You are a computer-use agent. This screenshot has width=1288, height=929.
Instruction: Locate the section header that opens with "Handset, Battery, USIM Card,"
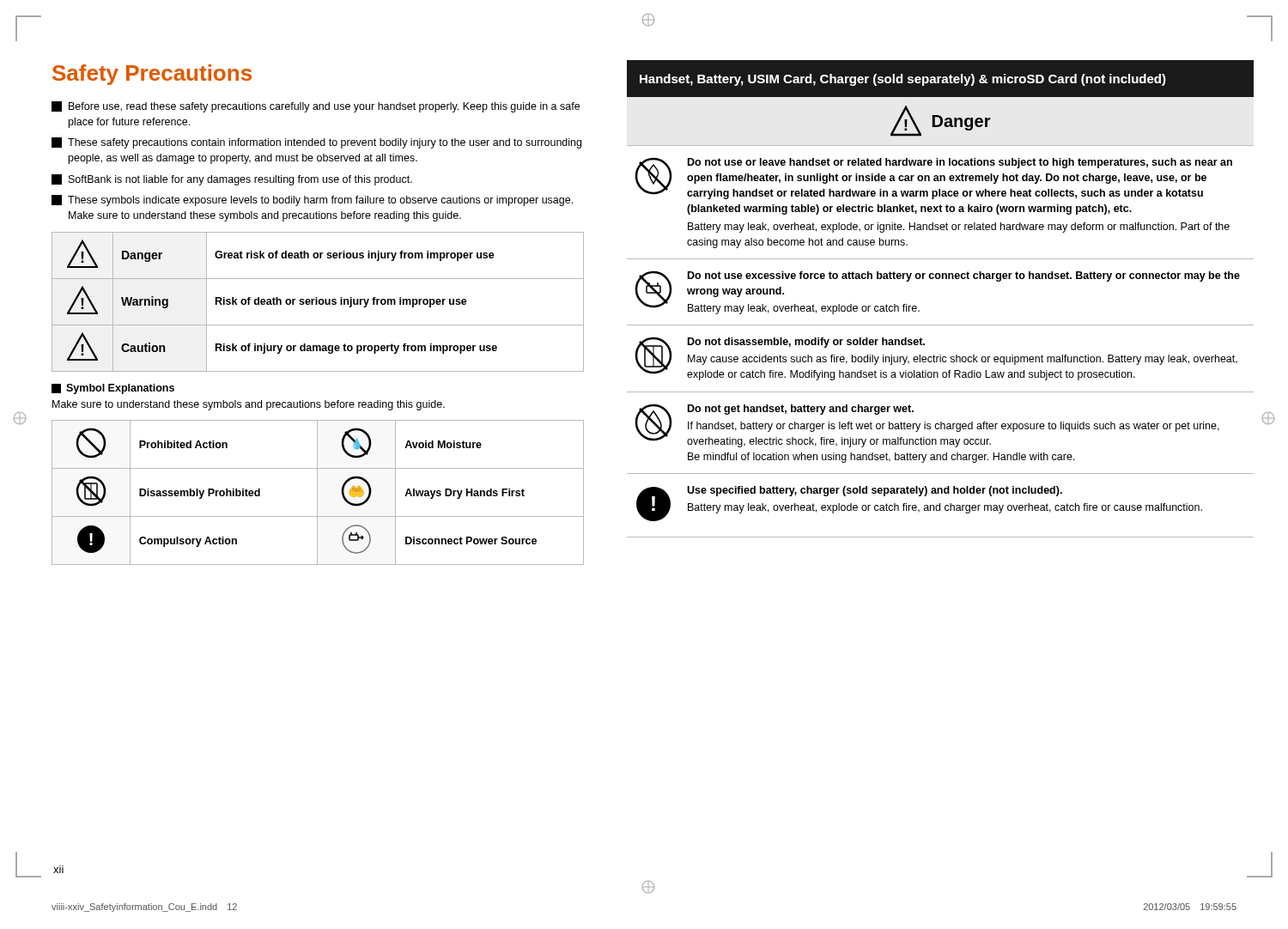[940, 79]
